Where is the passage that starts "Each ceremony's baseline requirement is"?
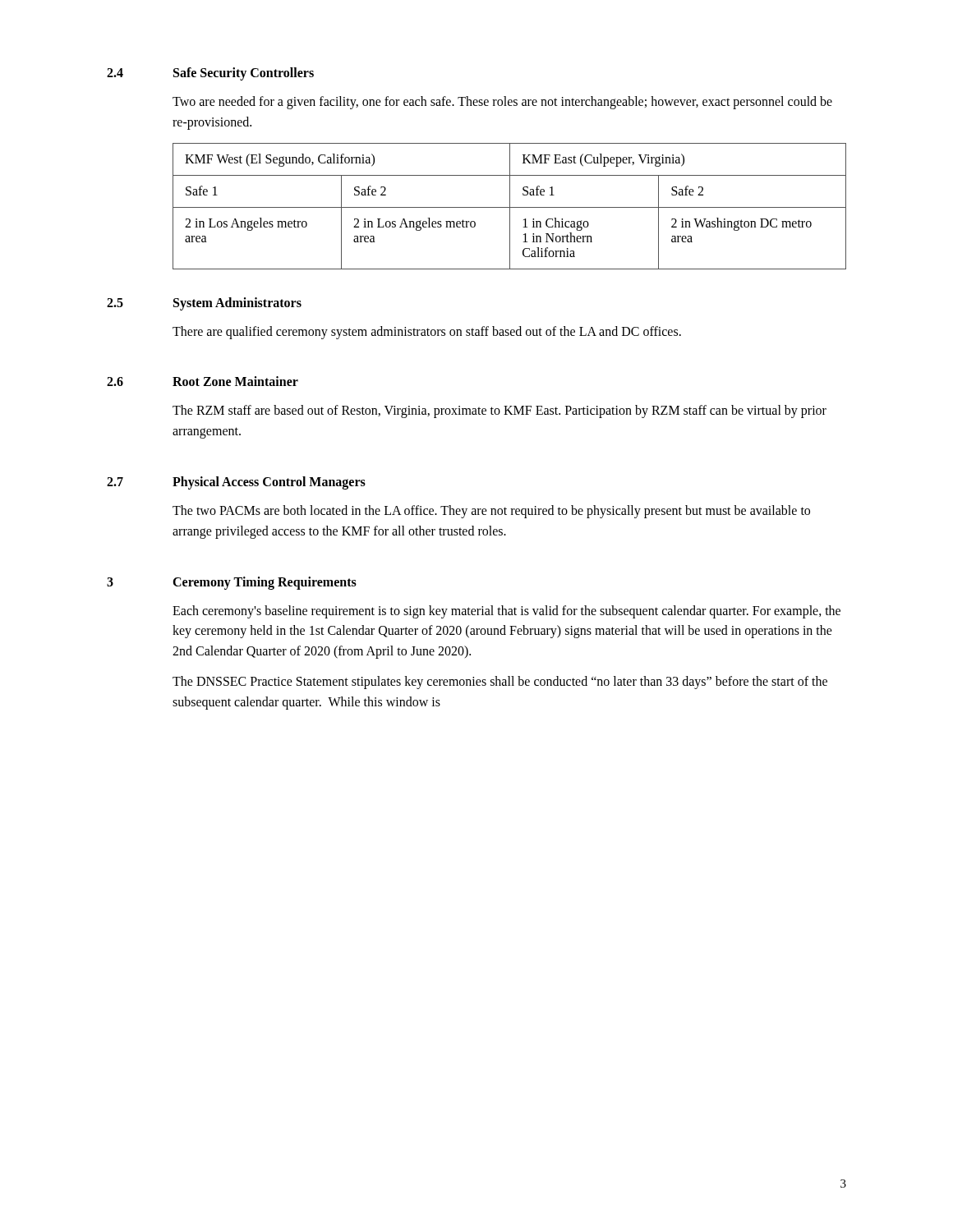 click(x=507, y=631)
